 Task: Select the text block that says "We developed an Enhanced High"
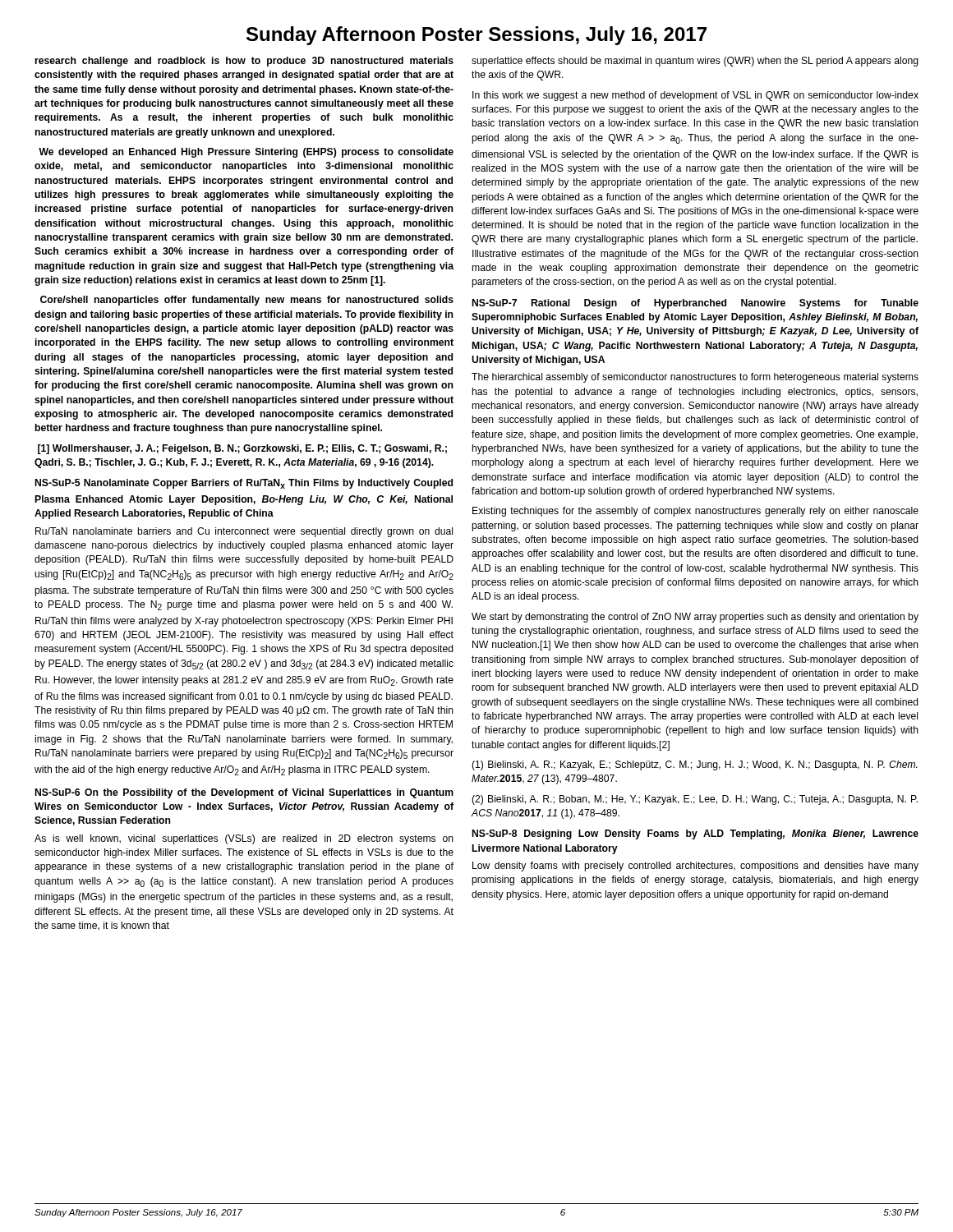[x=244, y=216]
